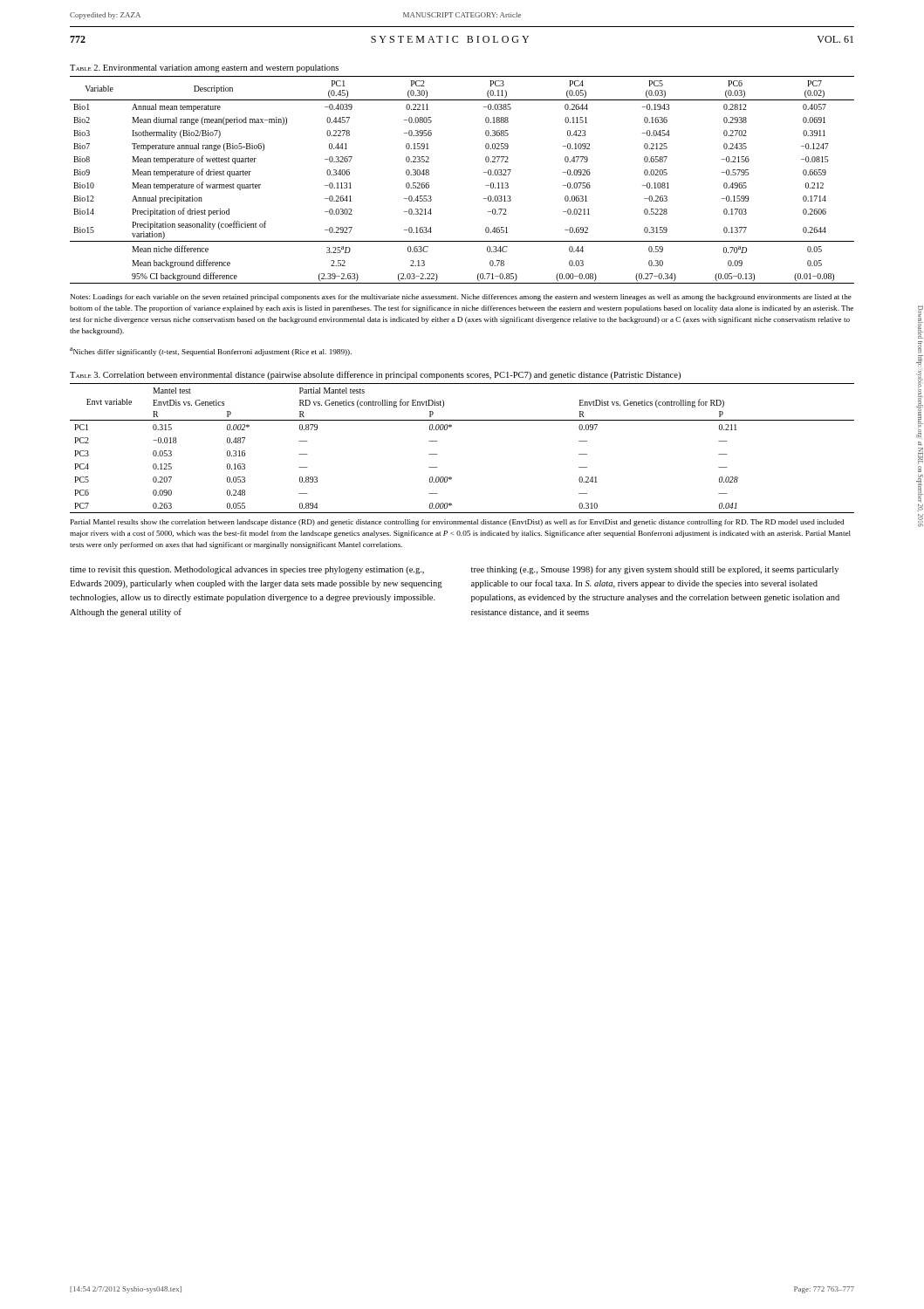Point to the block beginning "Notes: Loadings for each variable on the seven"
The height and width of the screenshot is (1309, 924).
point(462,325)
